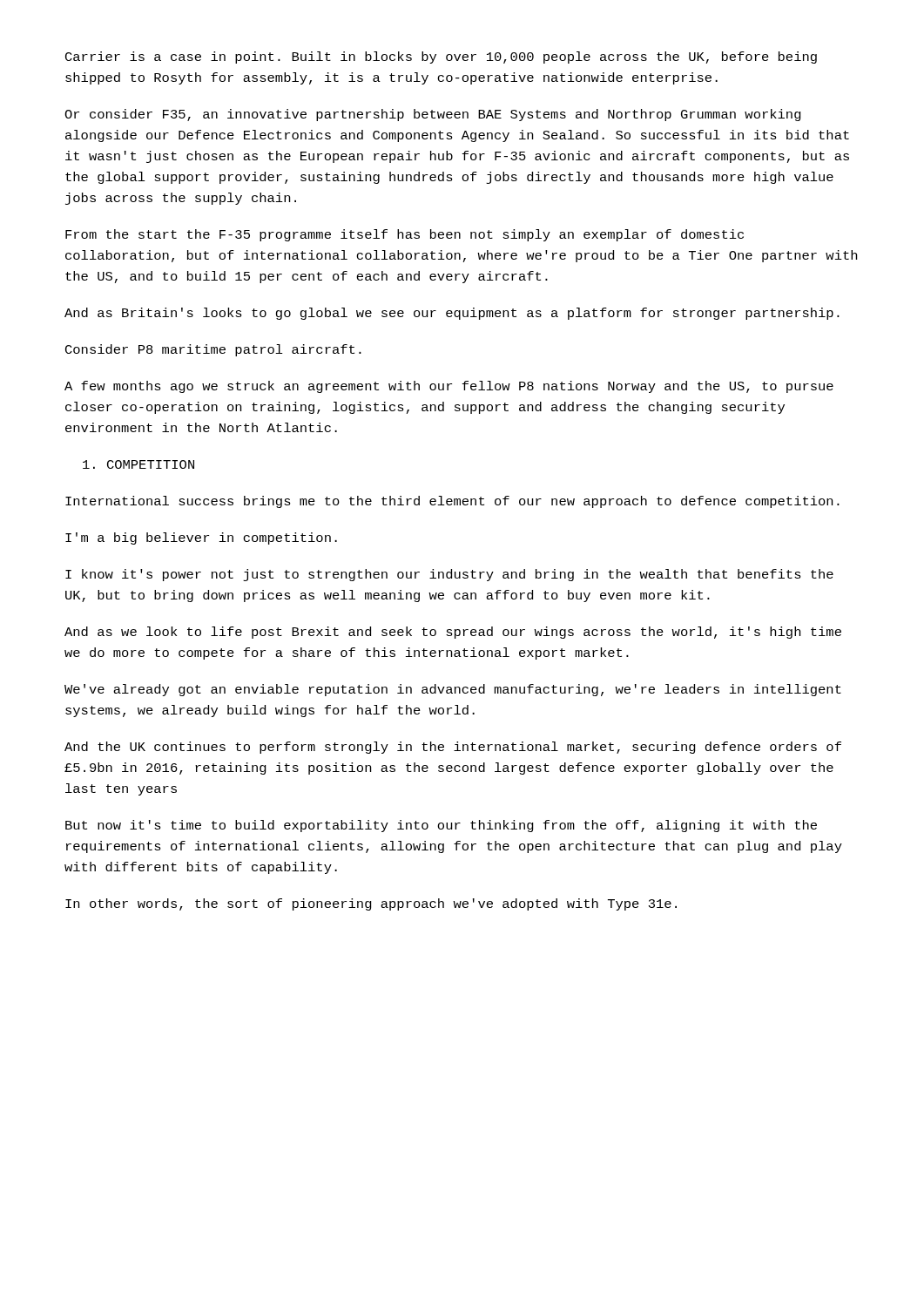The height and width of the screenshot is (1307, 924).
Task: Click on the text starting "And as Britain's looks"
Action: 453,314
